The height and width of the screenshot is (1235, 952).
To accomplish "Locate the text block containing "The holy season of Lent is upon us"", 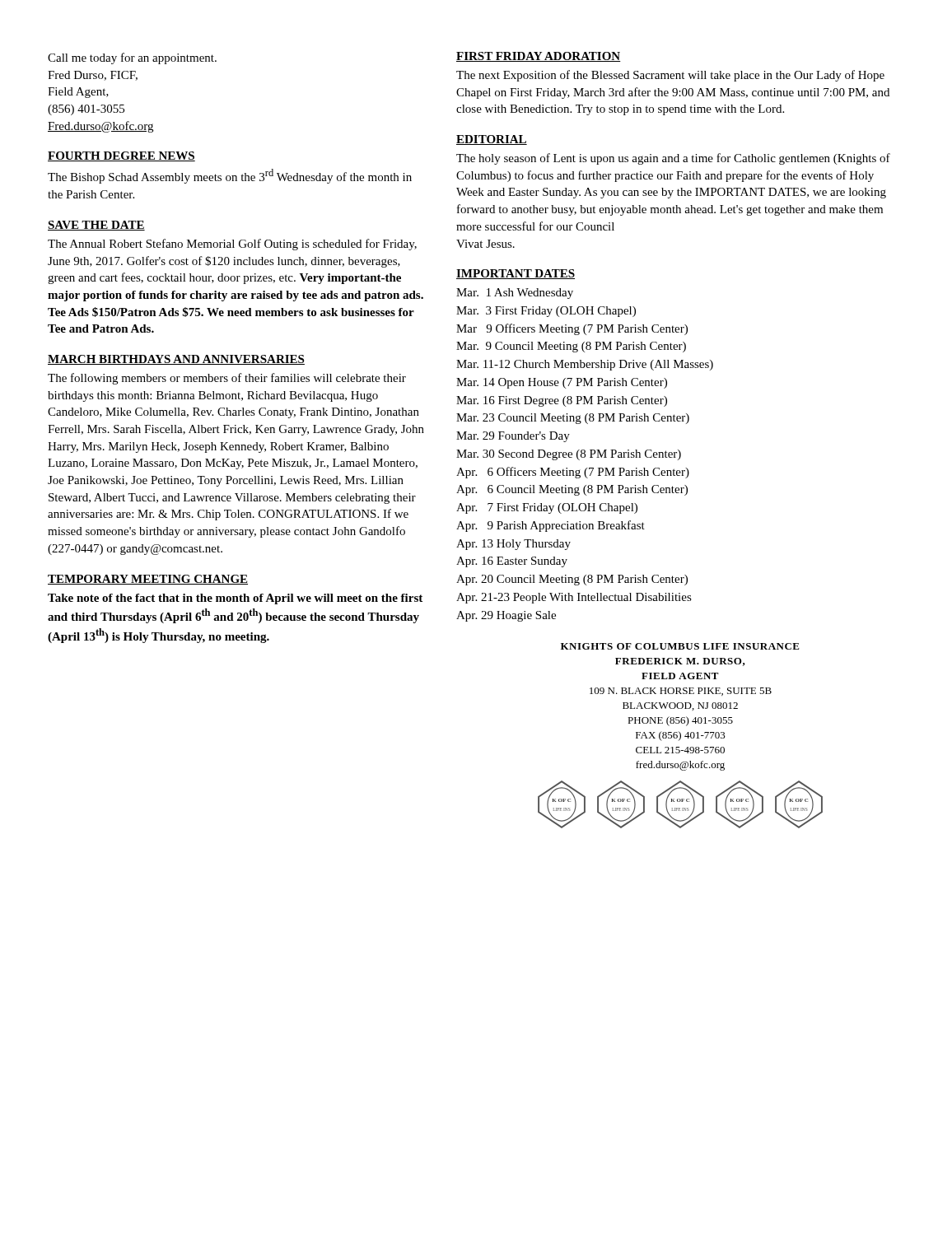I will pyautogui.click(x=680, y=201).
